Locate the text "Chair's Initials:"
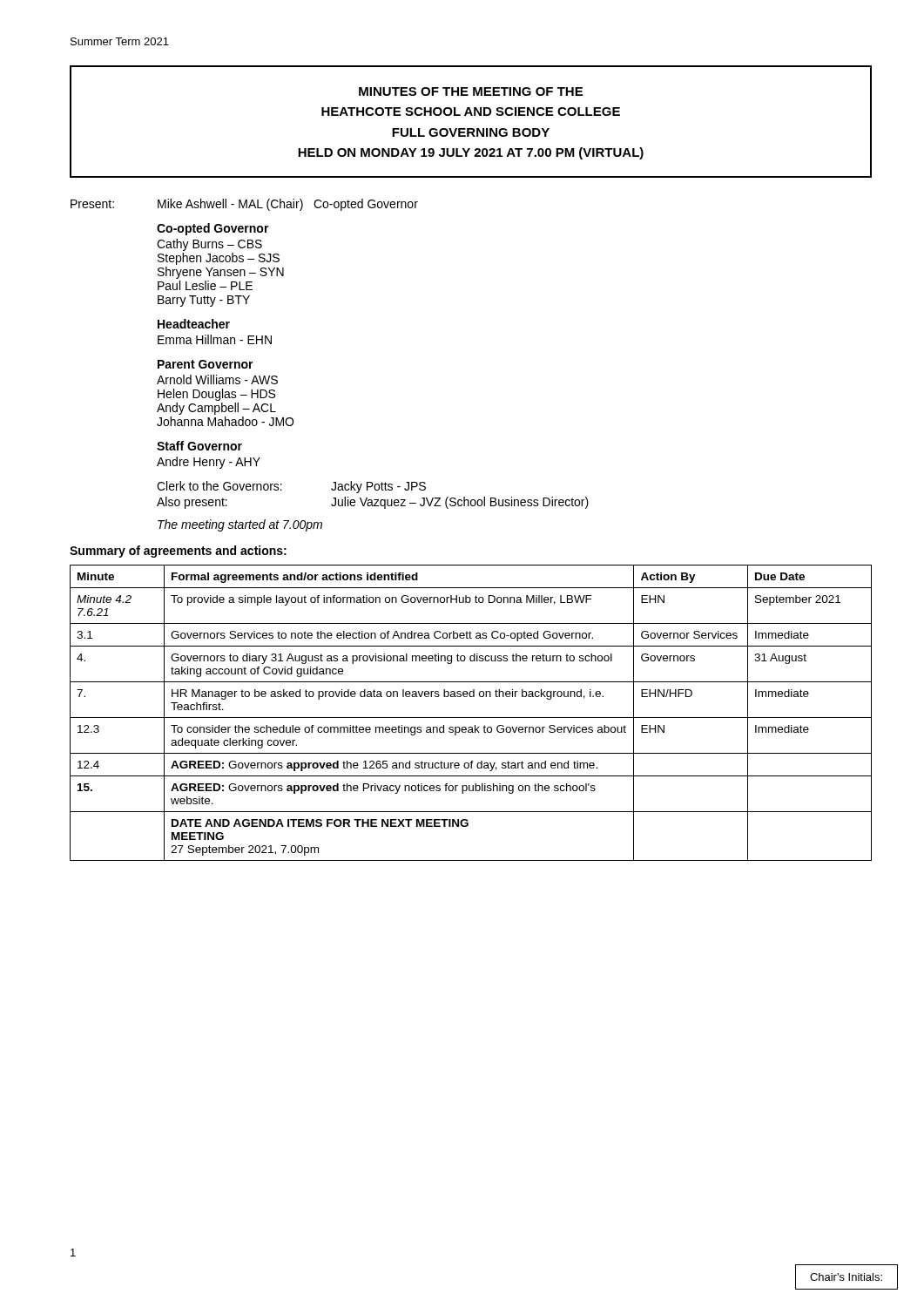The height and width of the screenshot is (1307, 924). [x=846, y=1277]
